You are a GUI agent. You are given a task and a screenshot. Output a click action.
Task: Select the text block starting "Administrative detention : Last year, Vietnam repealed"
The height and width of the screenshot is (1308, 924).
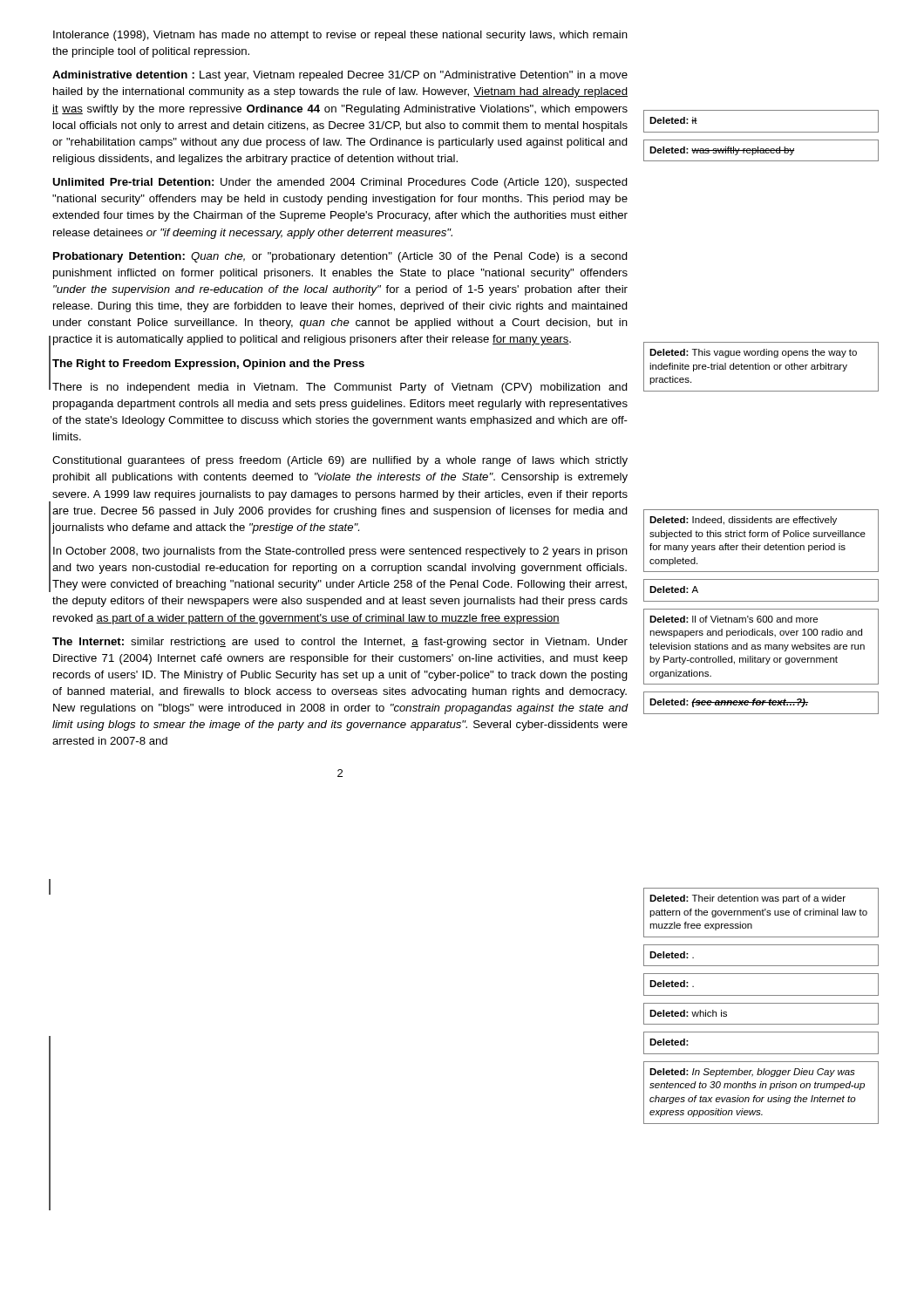[340, 117]
